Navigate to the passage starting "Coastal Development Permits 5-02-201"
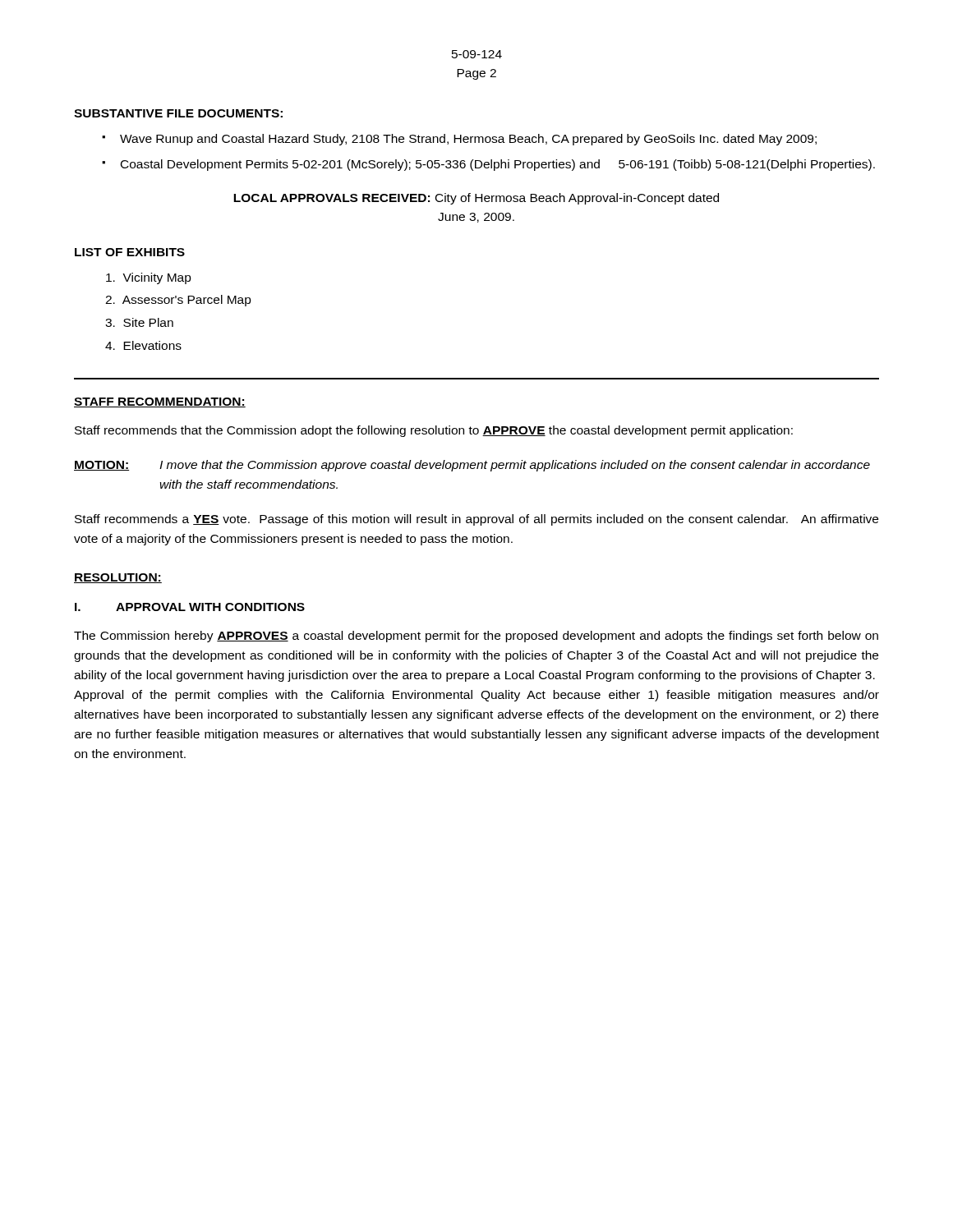Screen dimensions: 1232x953 [x=498, y=164]
